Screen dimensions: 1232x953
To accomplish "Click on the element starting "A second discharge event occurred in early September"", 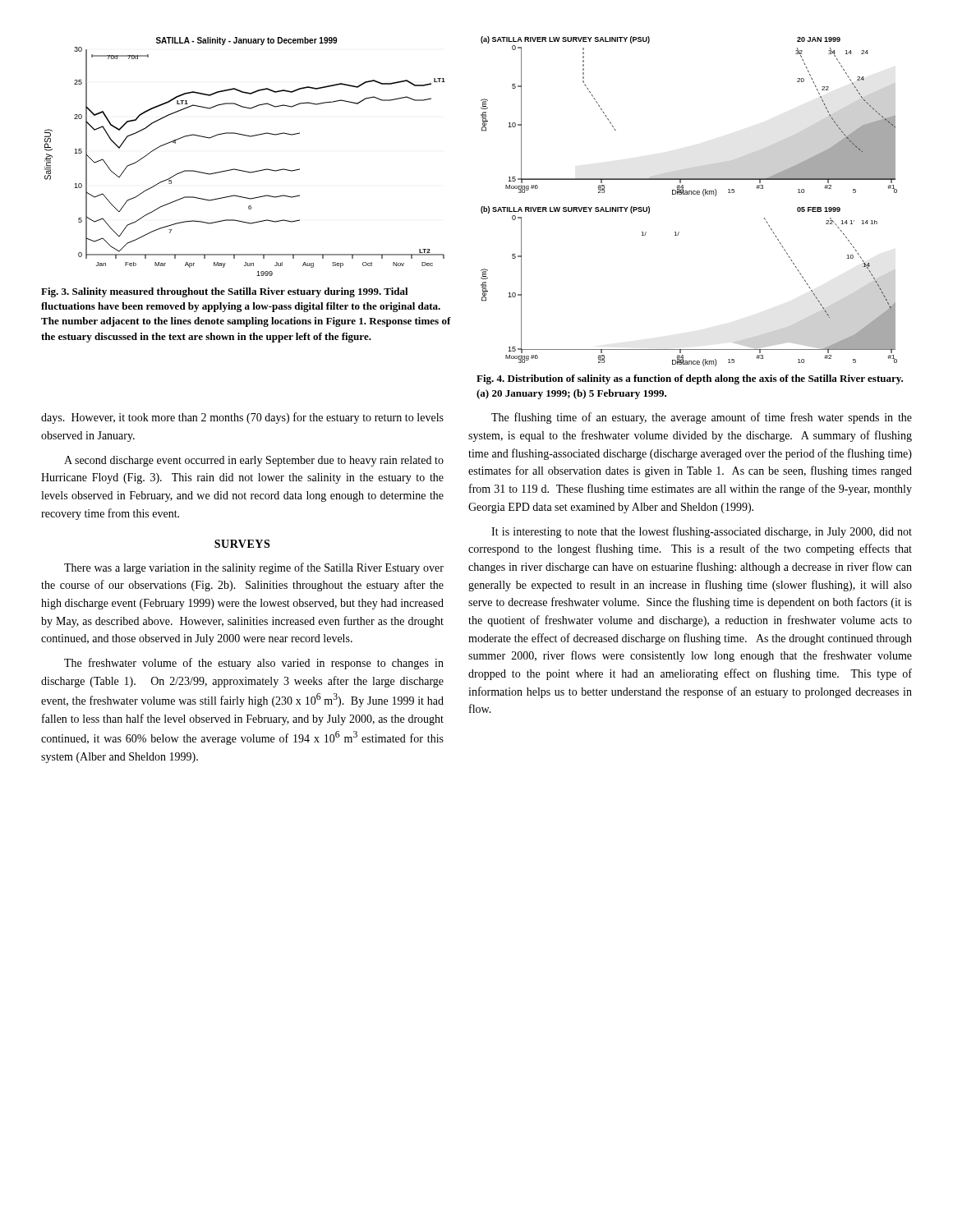I will click(x=242, y=487).
